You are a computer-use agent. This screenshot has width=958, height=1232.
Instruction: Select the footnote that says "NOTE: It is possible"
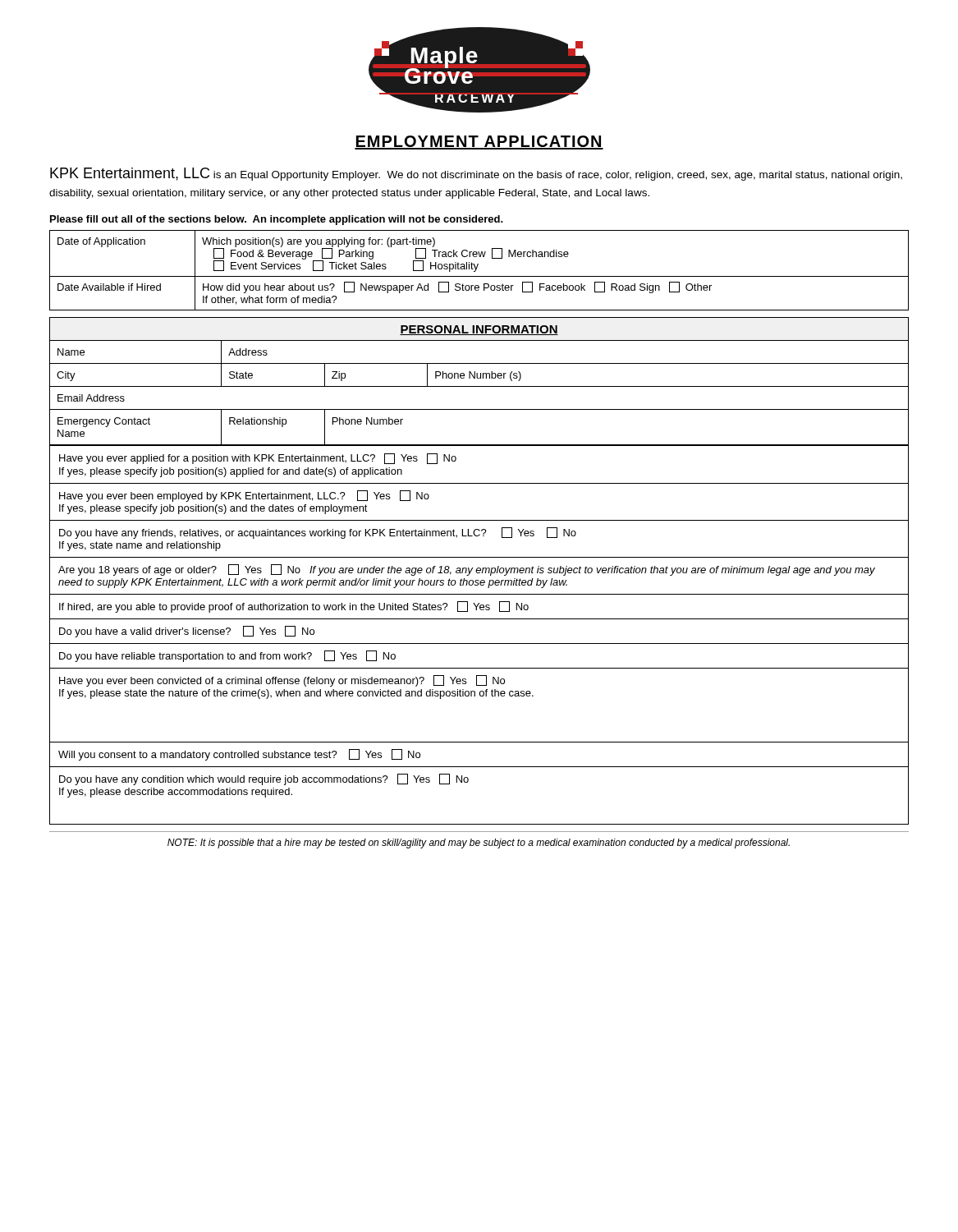coord(479,843)
